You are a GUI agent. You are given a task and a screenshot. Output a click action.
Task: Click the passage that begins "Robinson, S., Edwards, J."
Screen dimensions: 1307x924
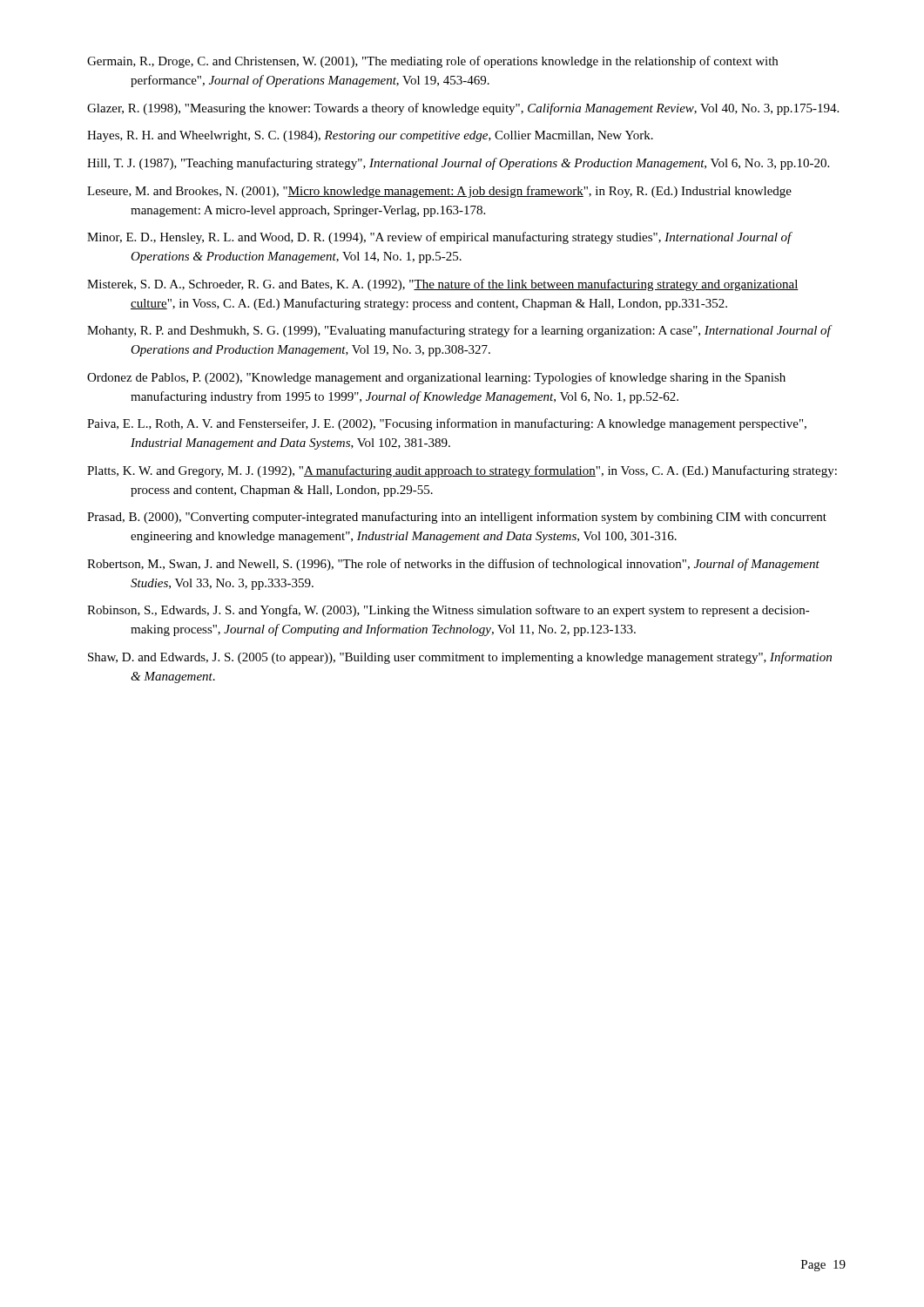448,620
